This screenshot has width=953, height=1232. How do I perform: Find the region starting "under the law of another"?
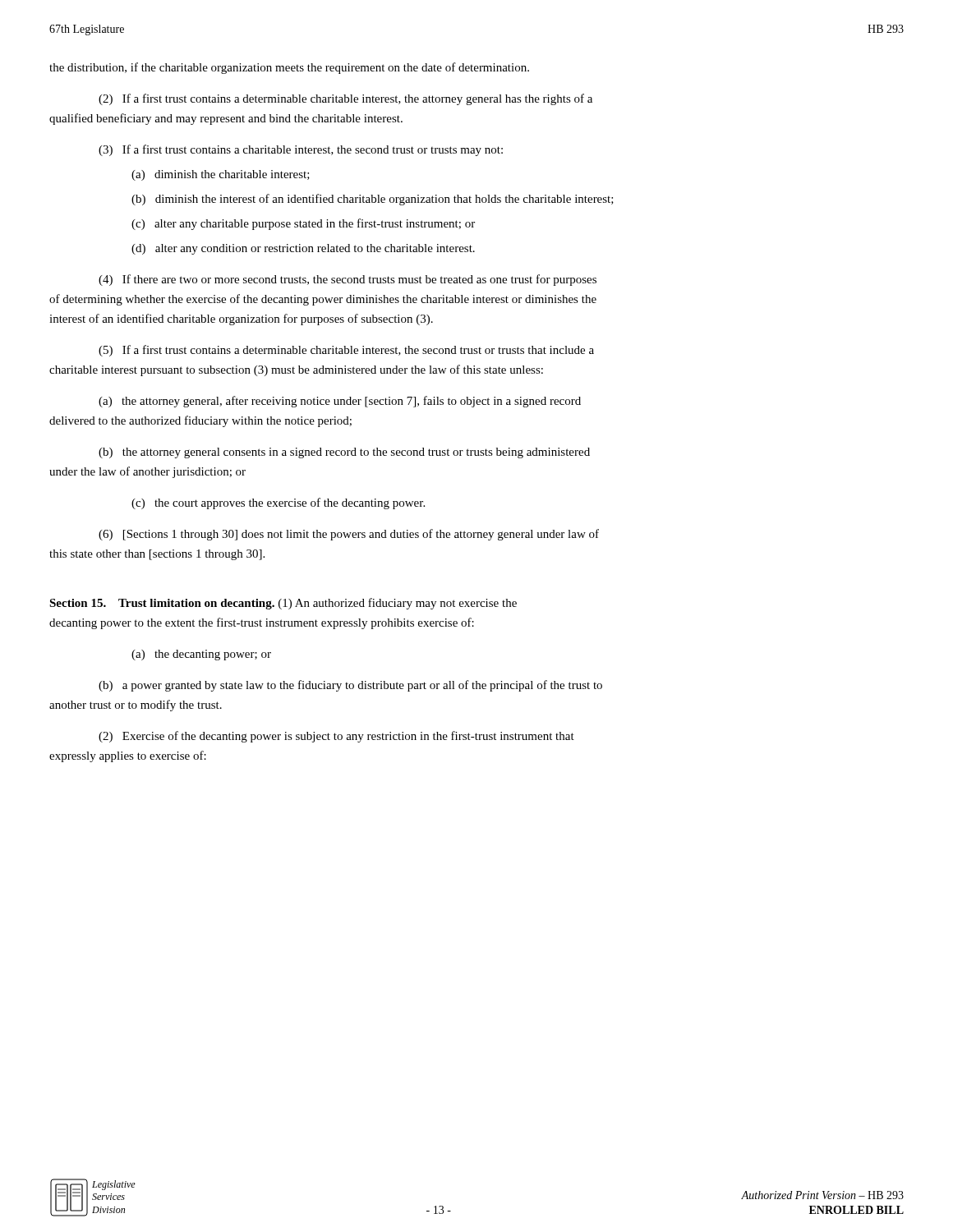click(148, 471)
